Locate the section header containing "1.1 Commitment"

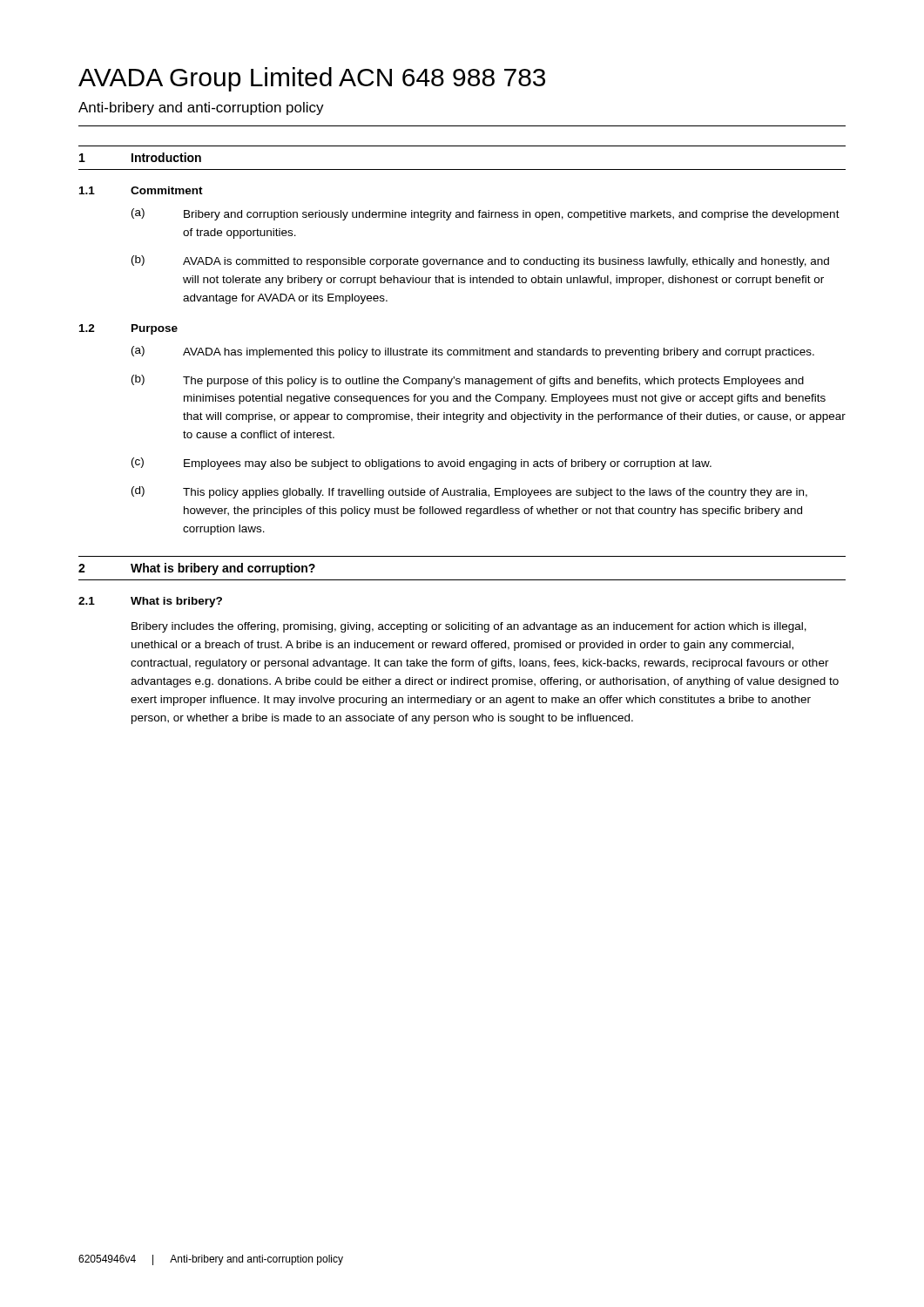(140, 190)
